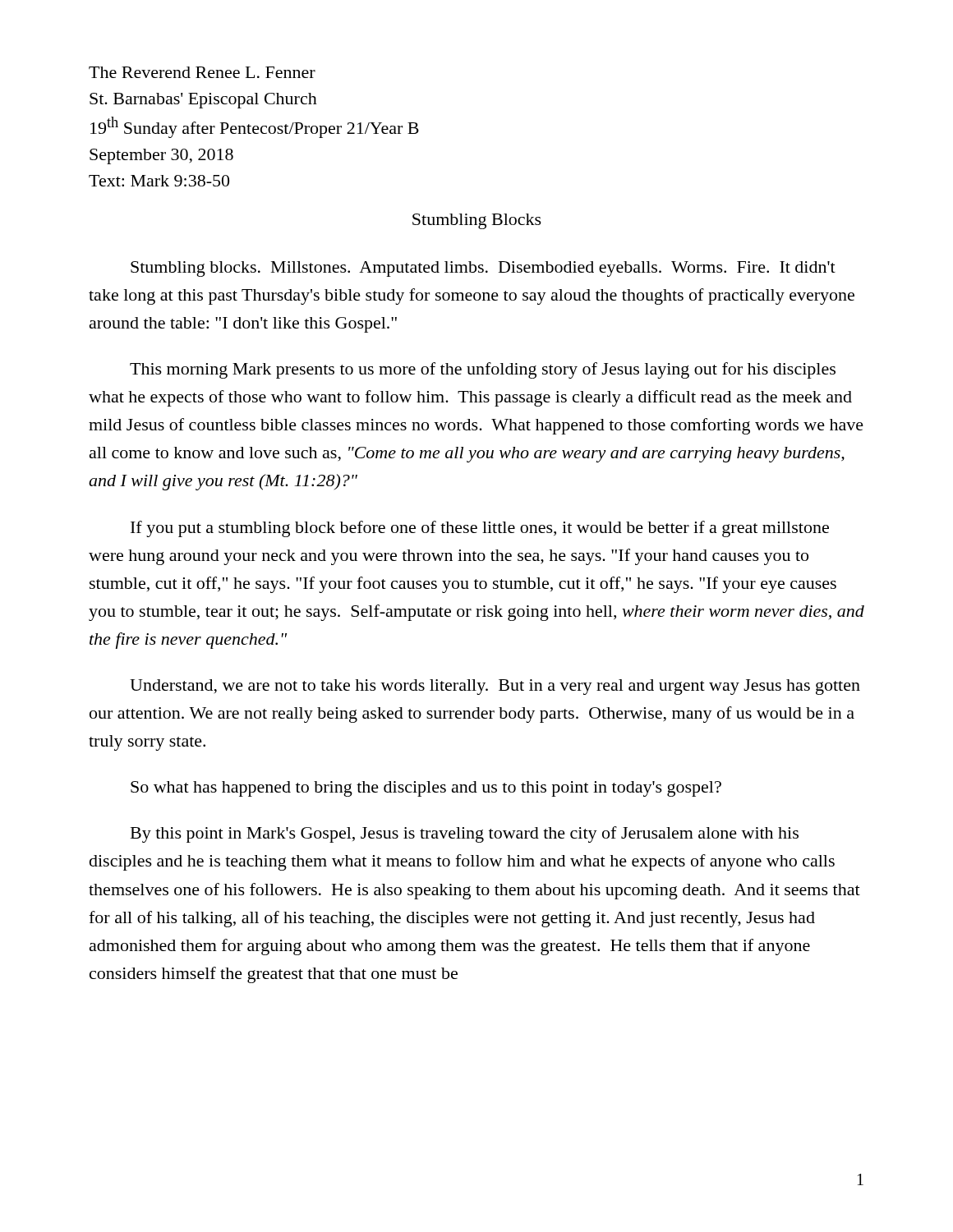Image resolution: width=953 pixels, height=1232 pixels.
Task: Click the passage that begins "By this point in Mark's"
Action: (x=474, y=903)
